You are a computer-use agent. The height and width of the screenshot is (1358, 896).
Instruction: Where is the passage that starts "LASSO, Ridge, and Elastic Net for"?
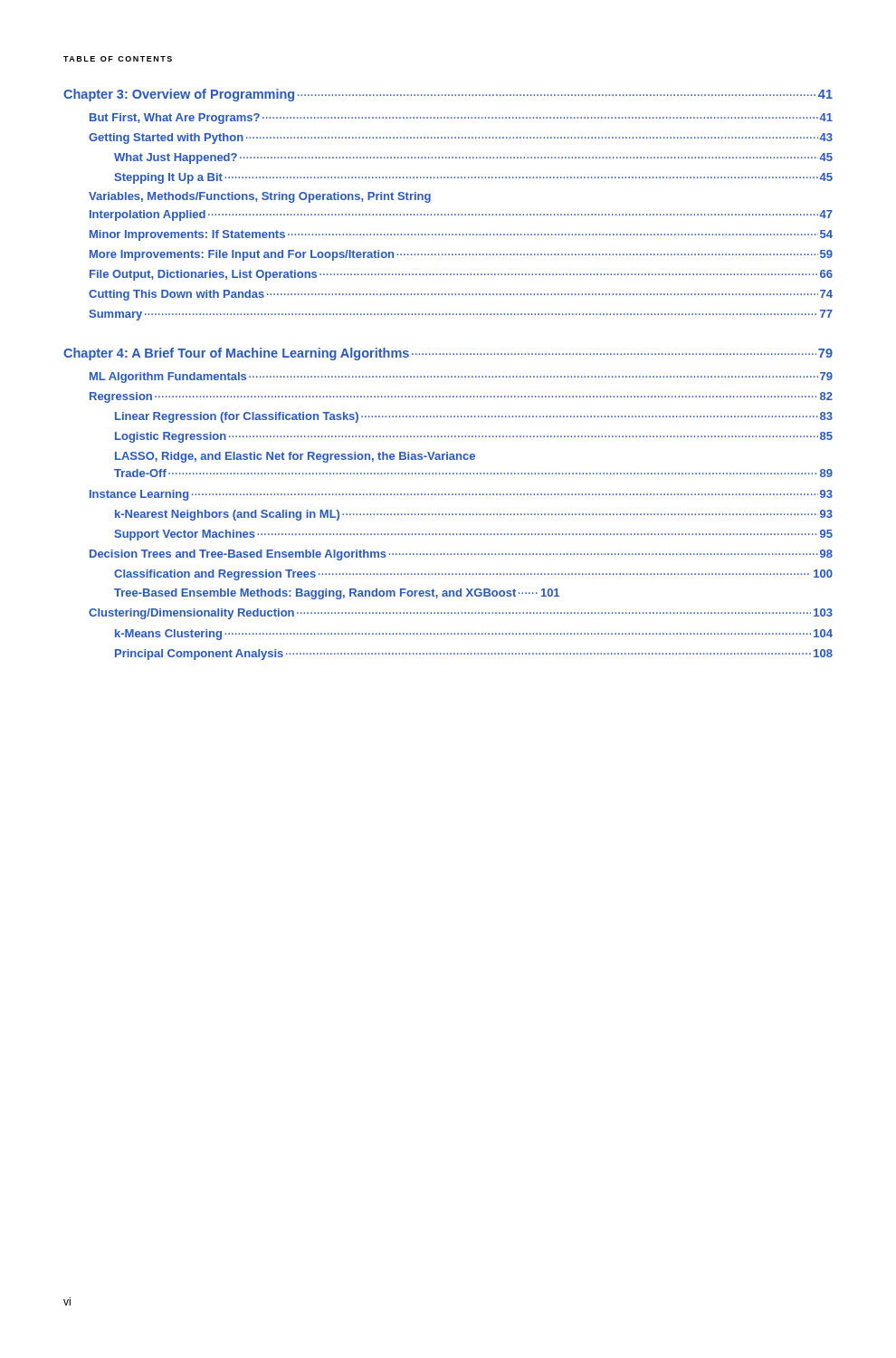tap(473, 464)
